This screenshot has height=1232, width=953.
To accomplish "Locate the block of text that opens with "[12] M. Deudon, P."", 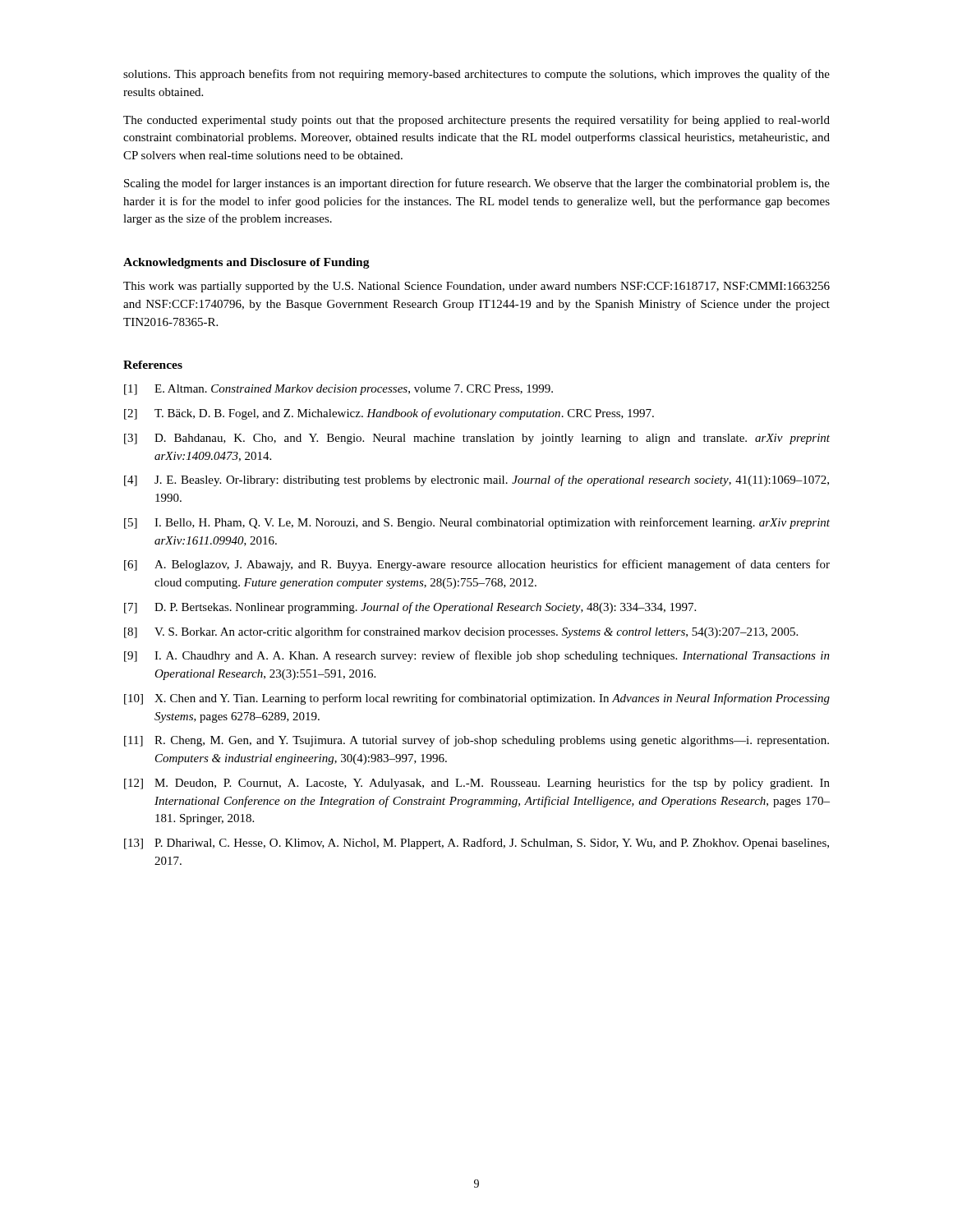I will coord(476,801).
